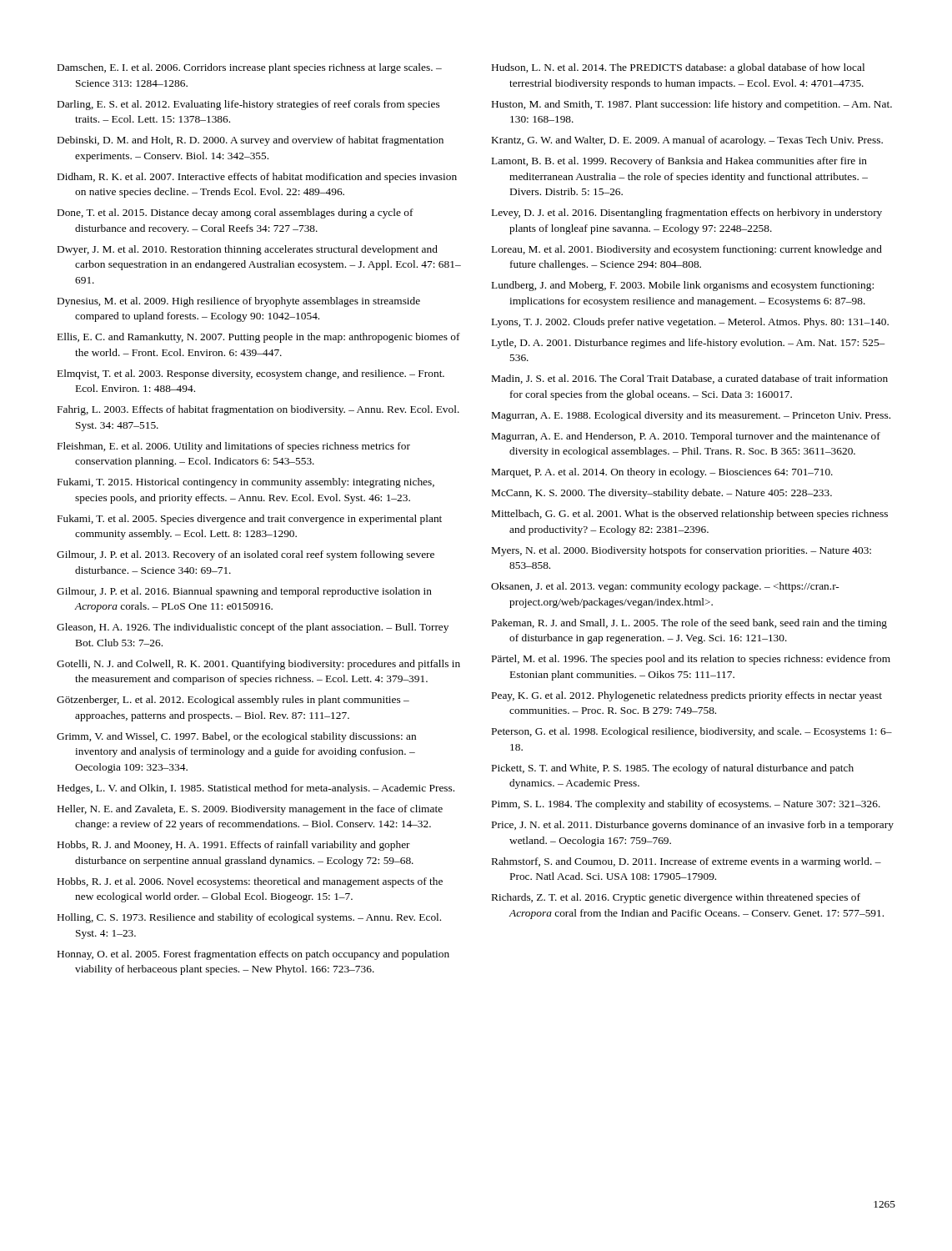Locate the passage starting "Pickett, S. T. and White, P. S. 1985."
Viewport: 952px width, 1251px height.
point(672,775)
